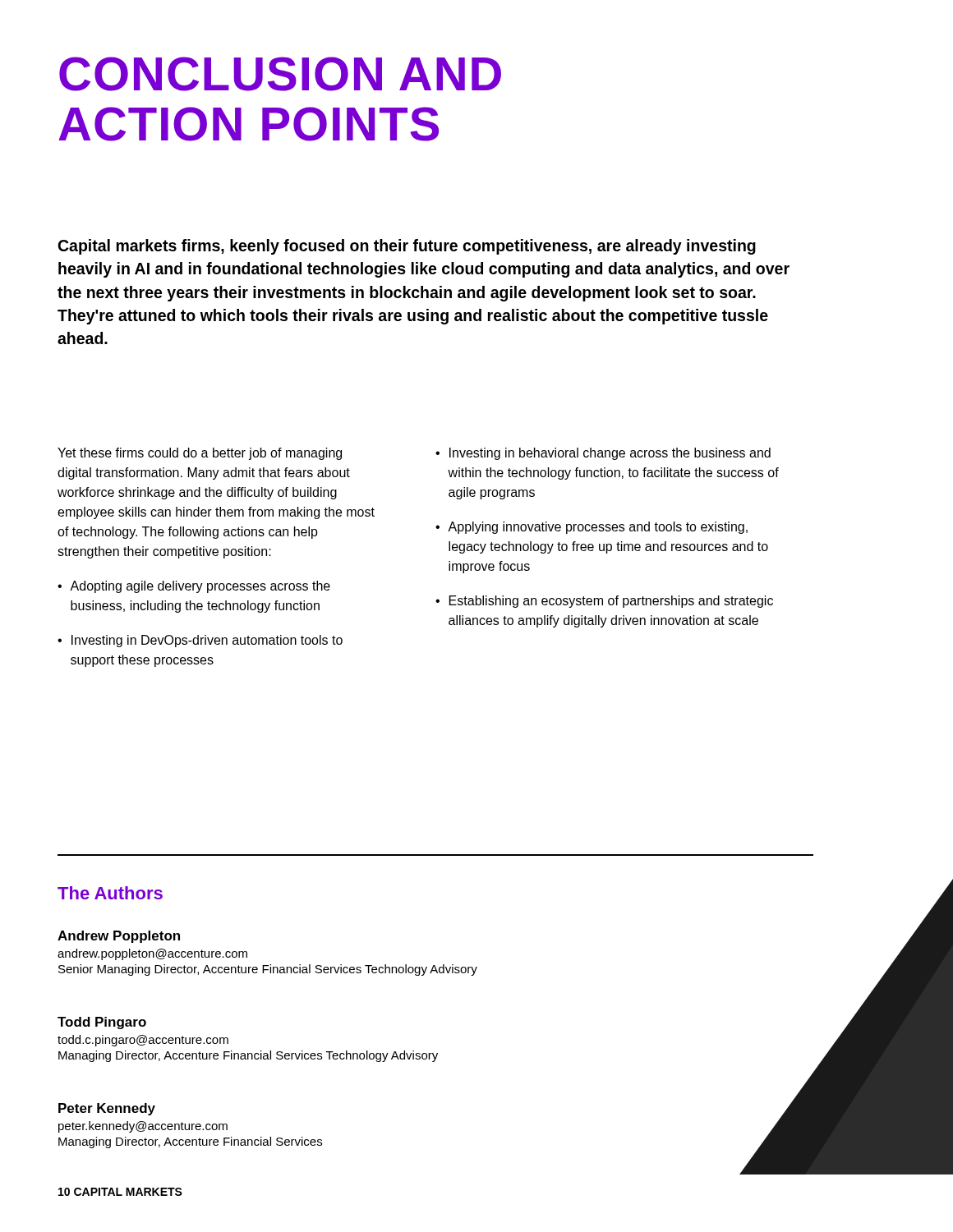
Task: Locate the text block containing "Andrew Poppleton andrew.poppleton@accenture.com Senior Managing Director, Accenture Financial"
Action: [119, 937]
